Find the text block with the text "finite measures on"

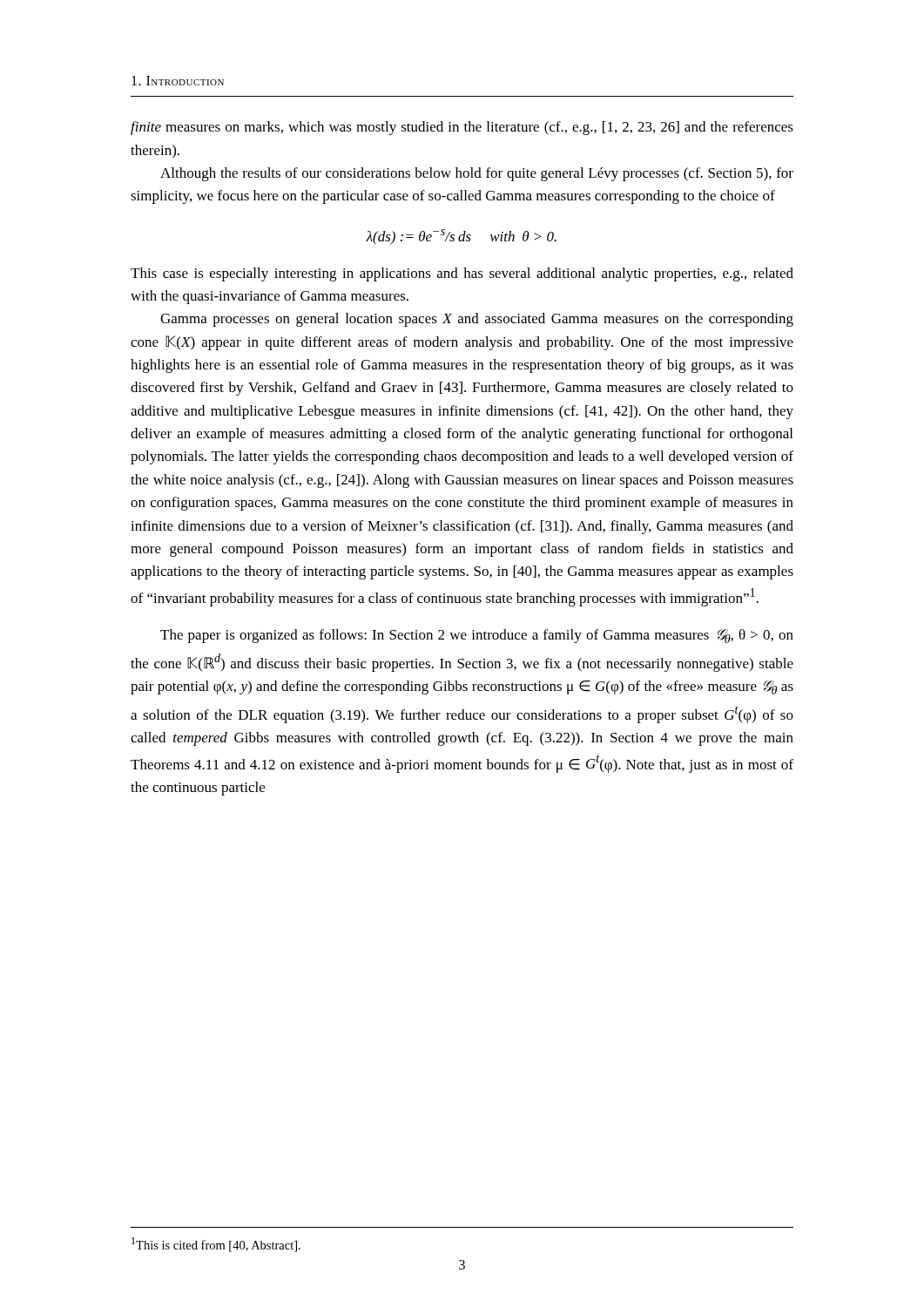(x=462, y=139)
